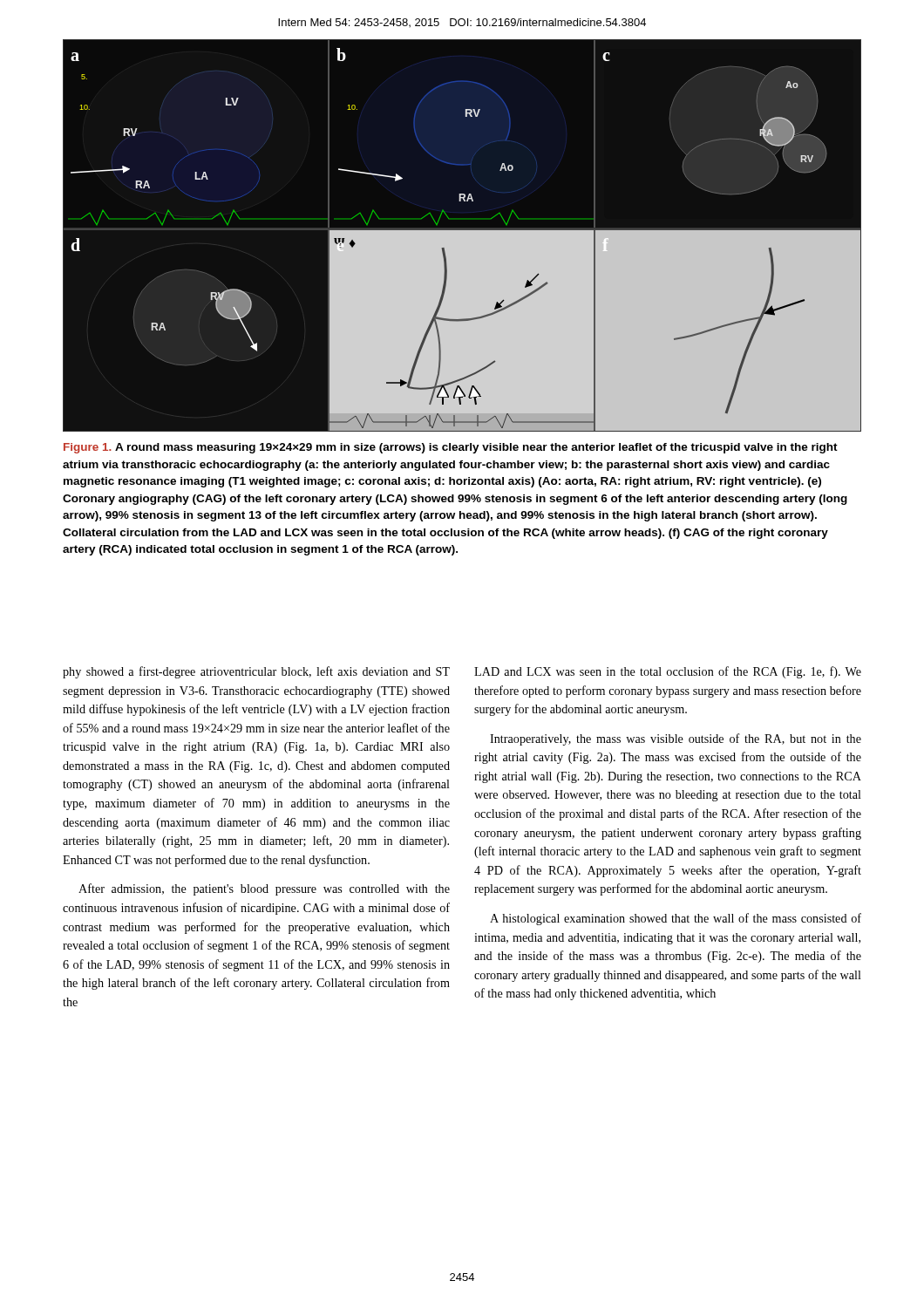Locate the block of text that opens with "LAD and LCX was seen"

(x=668, y=833)
